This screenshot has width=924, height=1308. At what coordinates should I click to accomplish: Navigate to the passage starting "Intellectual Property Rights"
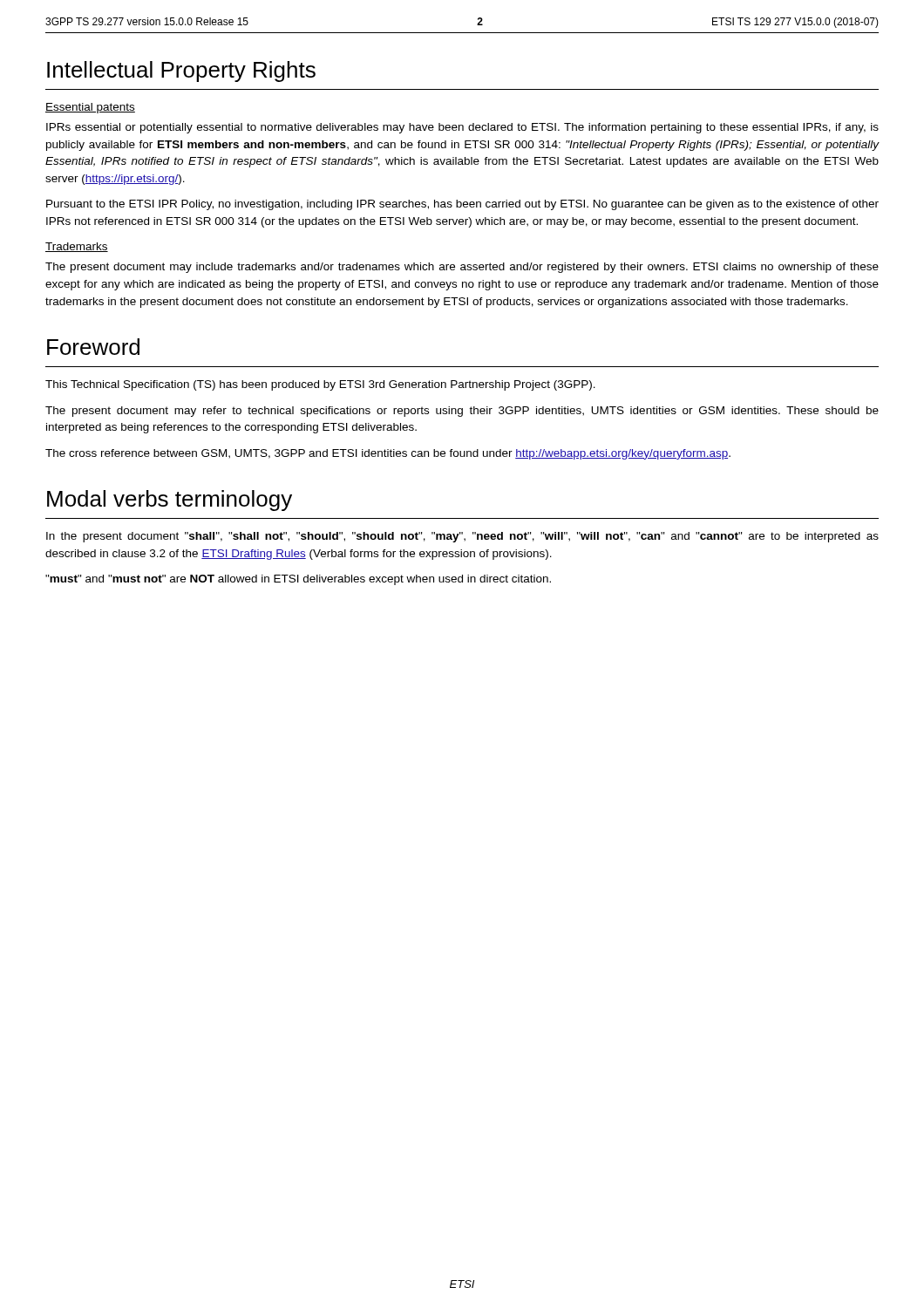click(181, 72)
